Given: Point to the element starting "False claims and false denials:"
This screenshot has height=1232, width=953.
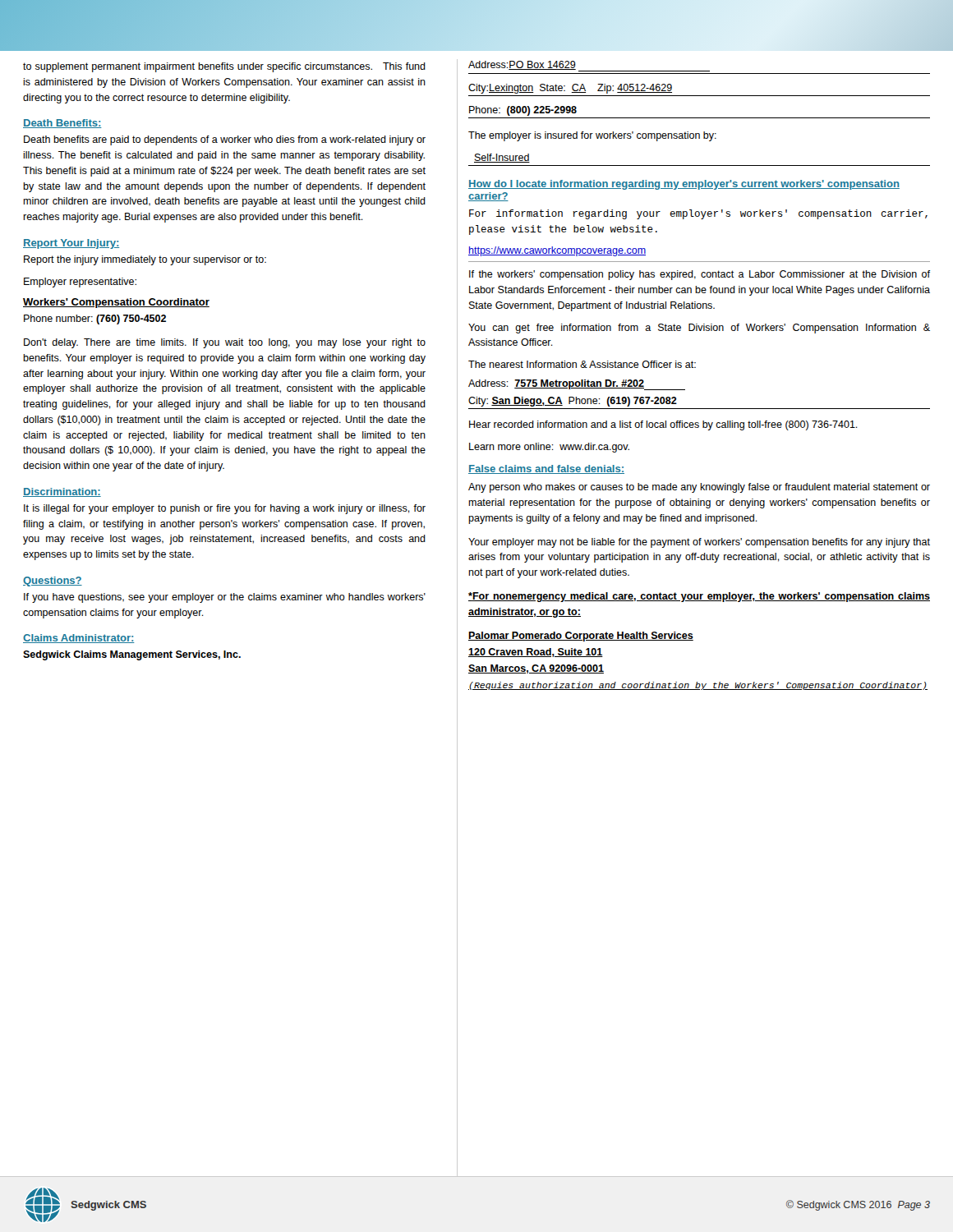Looking at the screenshot, I should point(546,469).
